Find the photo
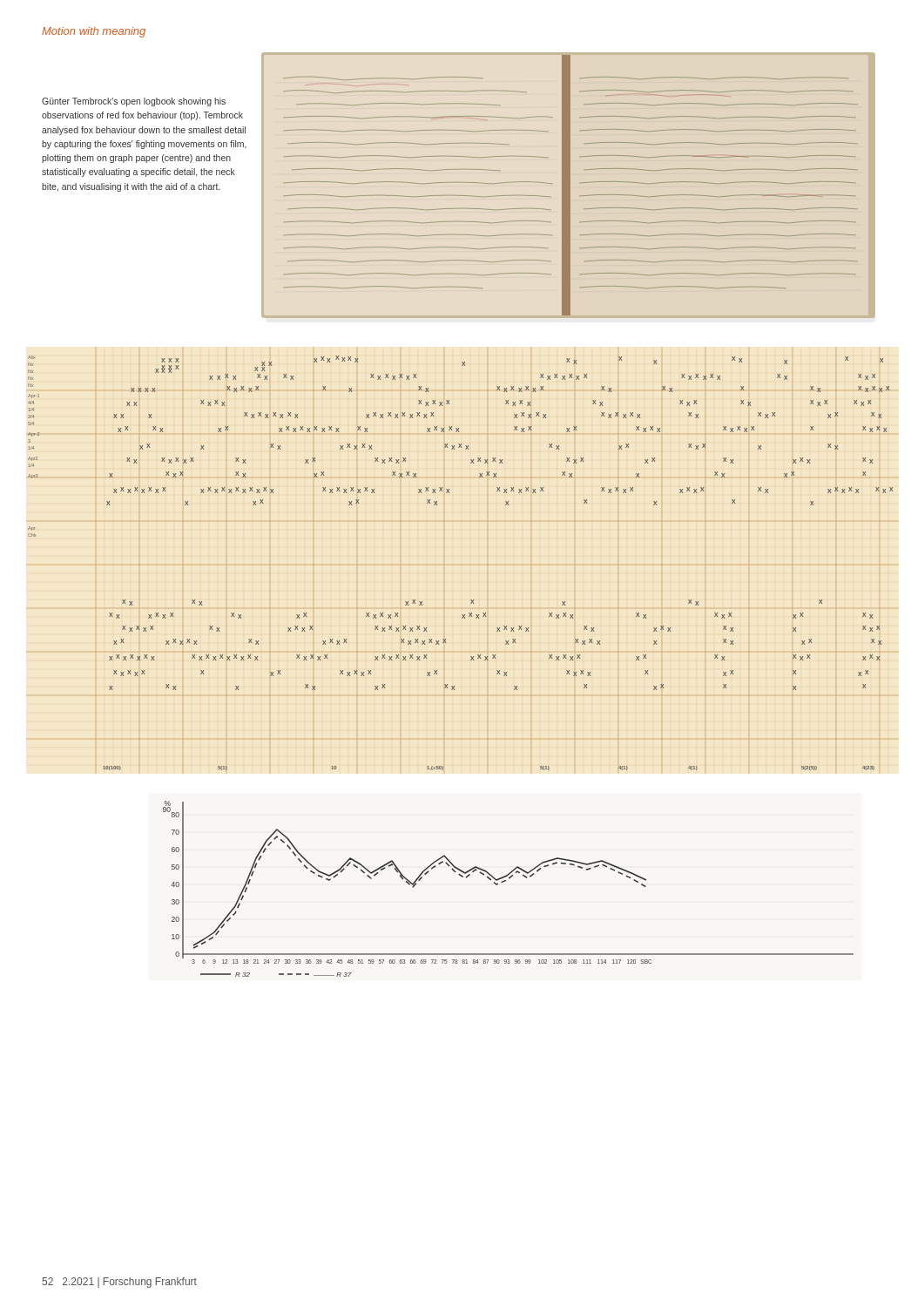 click(570, 187)
